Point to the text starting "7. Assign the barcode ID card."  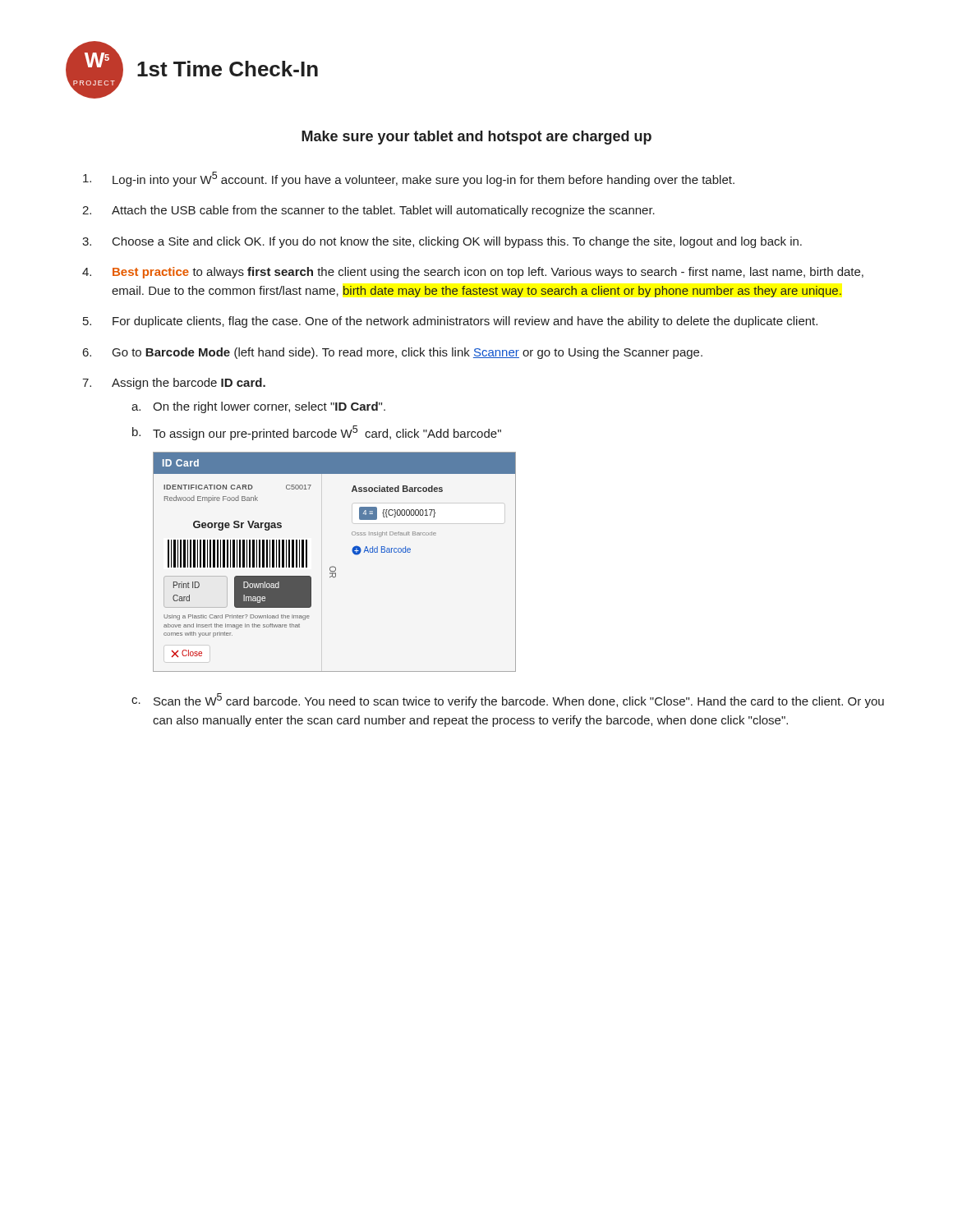click(174, 384)
